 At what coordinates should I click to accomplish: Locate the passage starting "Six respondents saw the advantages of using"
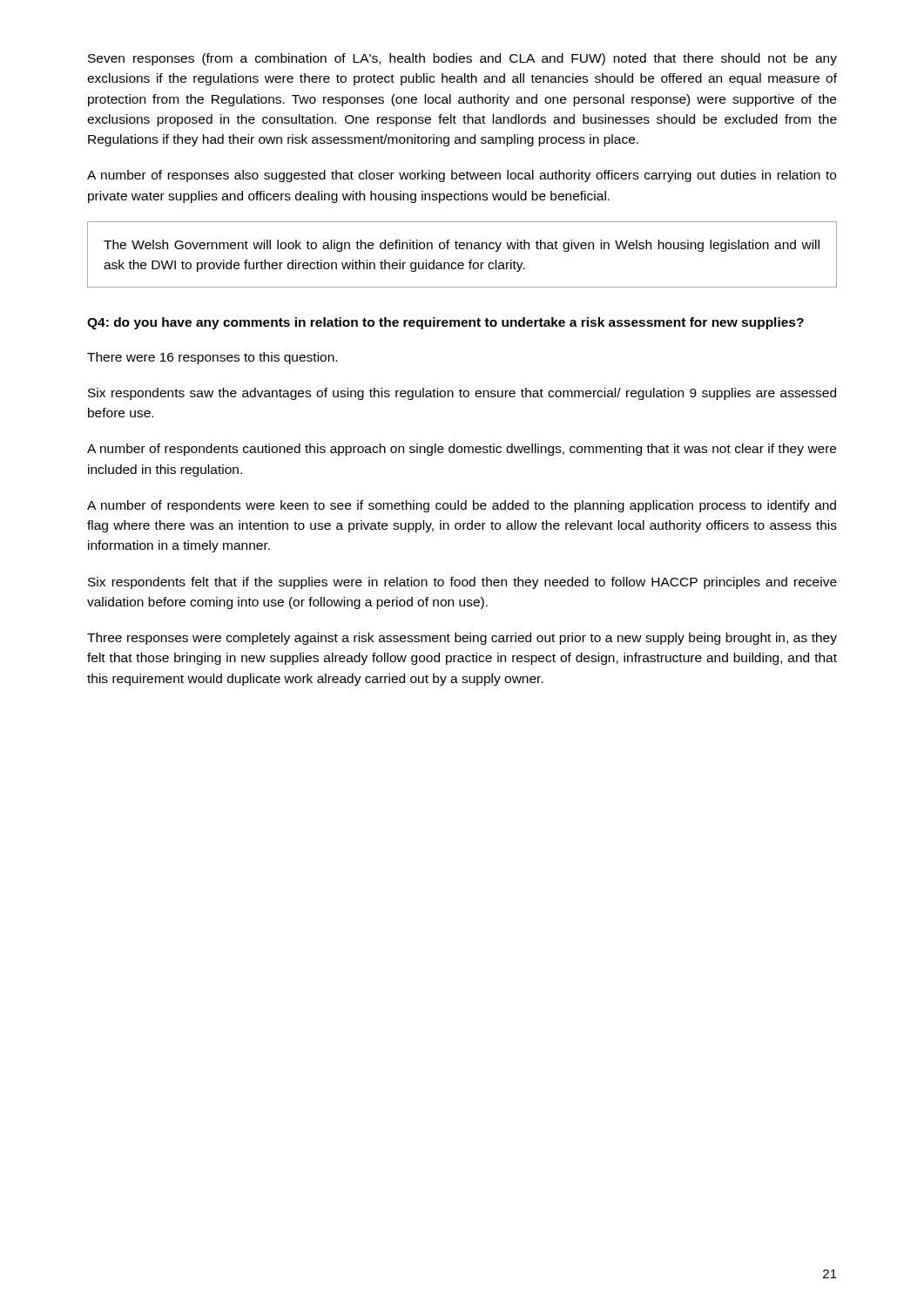pyautogui.click(x=462, y=402)
